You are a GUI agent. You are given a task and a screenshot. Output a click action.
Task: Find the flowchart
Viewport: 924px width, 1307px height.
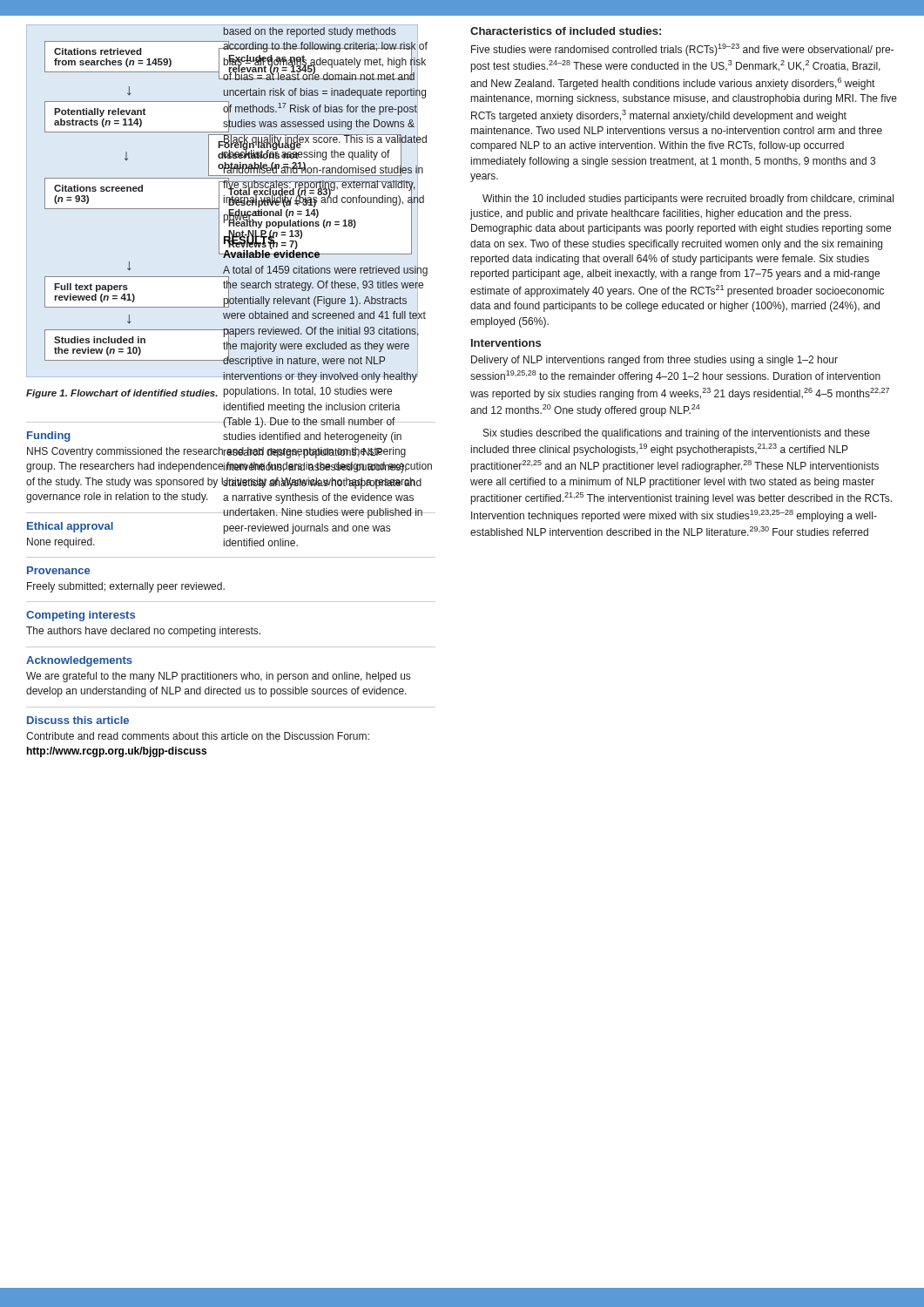pyautogui.click(x=231, y=201)
